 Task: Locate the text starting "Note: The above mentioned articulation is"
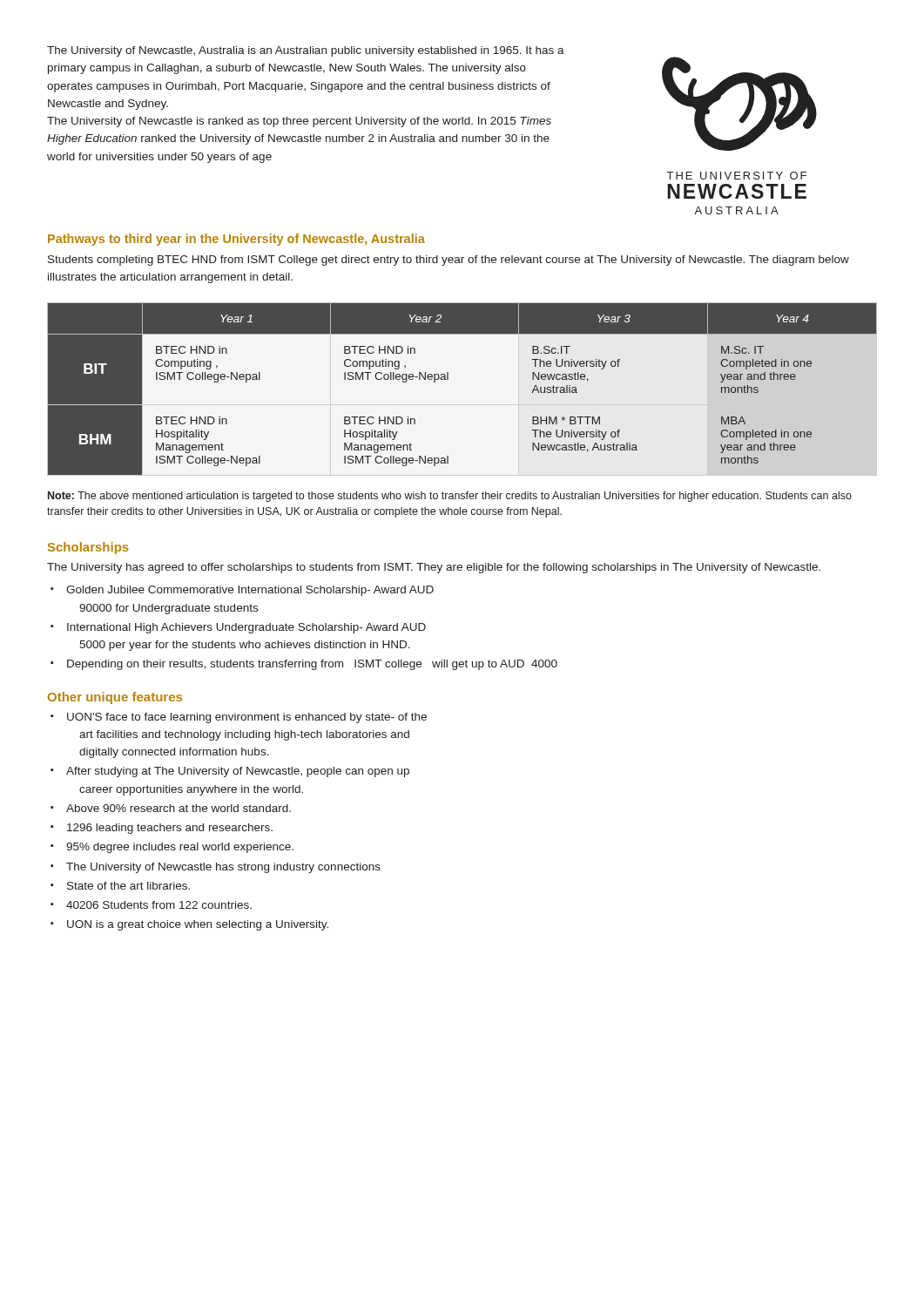pos(449,504)
